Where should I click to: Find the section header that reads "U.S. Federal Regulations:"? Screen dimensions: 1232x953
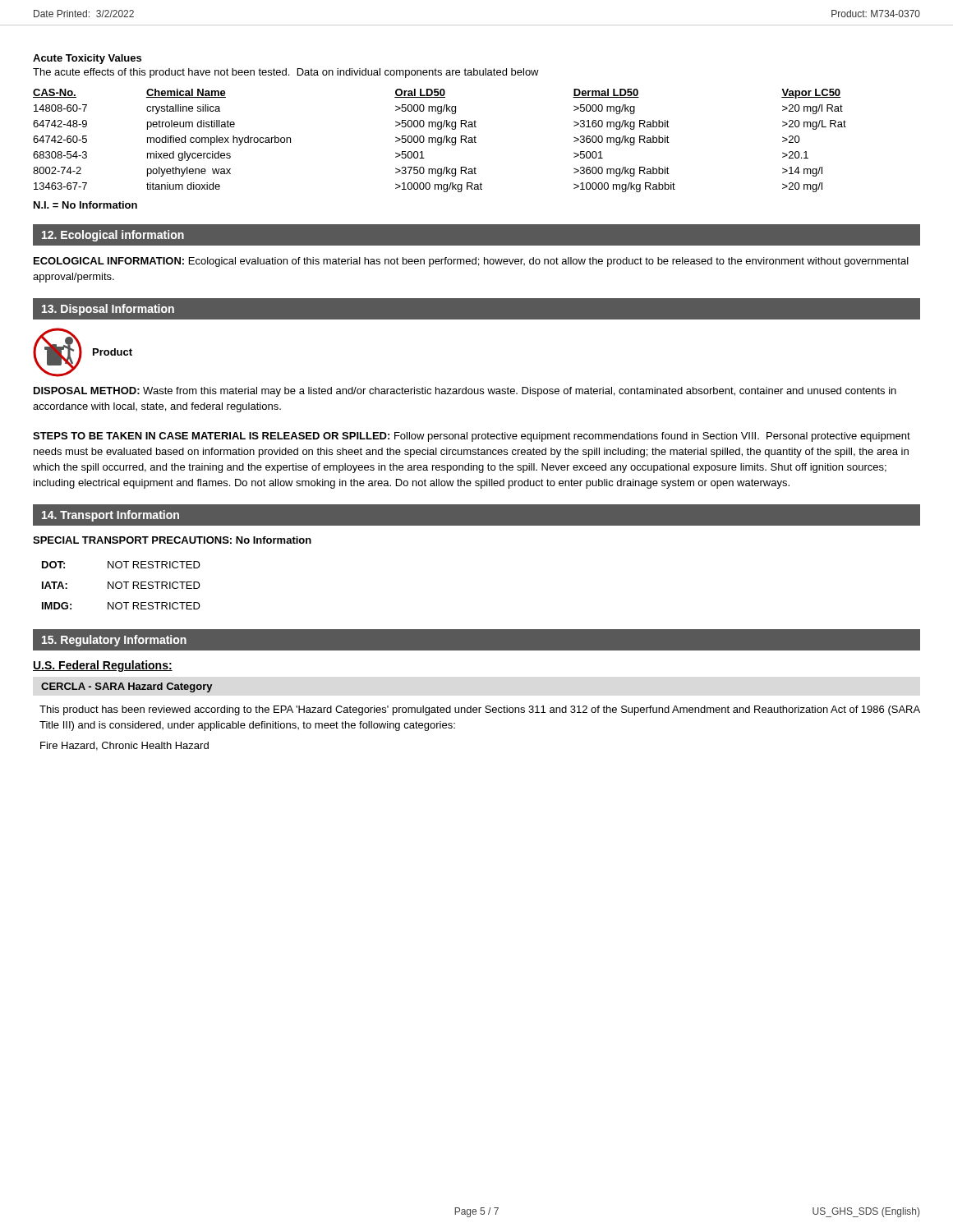103,665
